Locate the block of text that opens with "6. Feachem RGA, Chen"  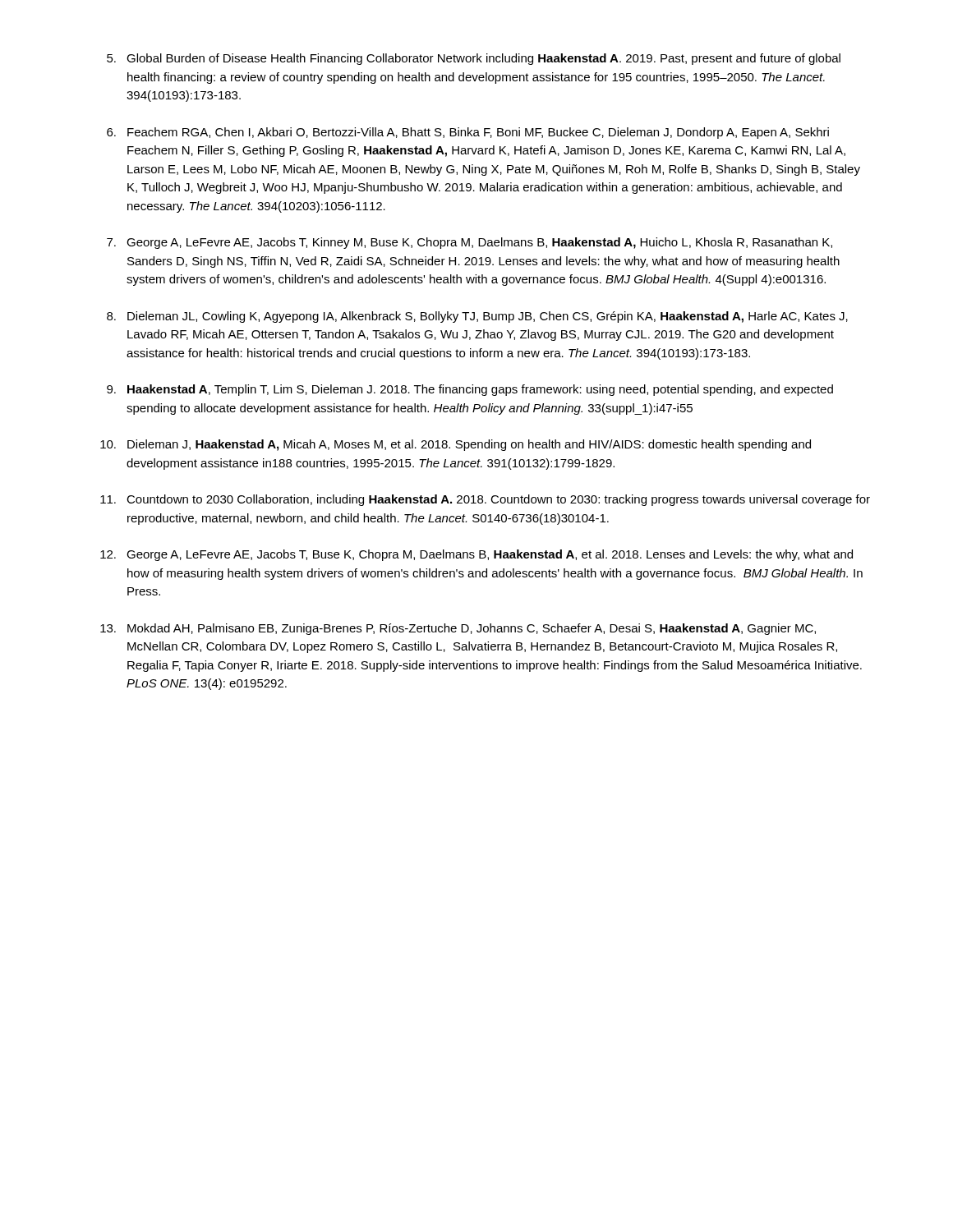(x=476, y=169)
